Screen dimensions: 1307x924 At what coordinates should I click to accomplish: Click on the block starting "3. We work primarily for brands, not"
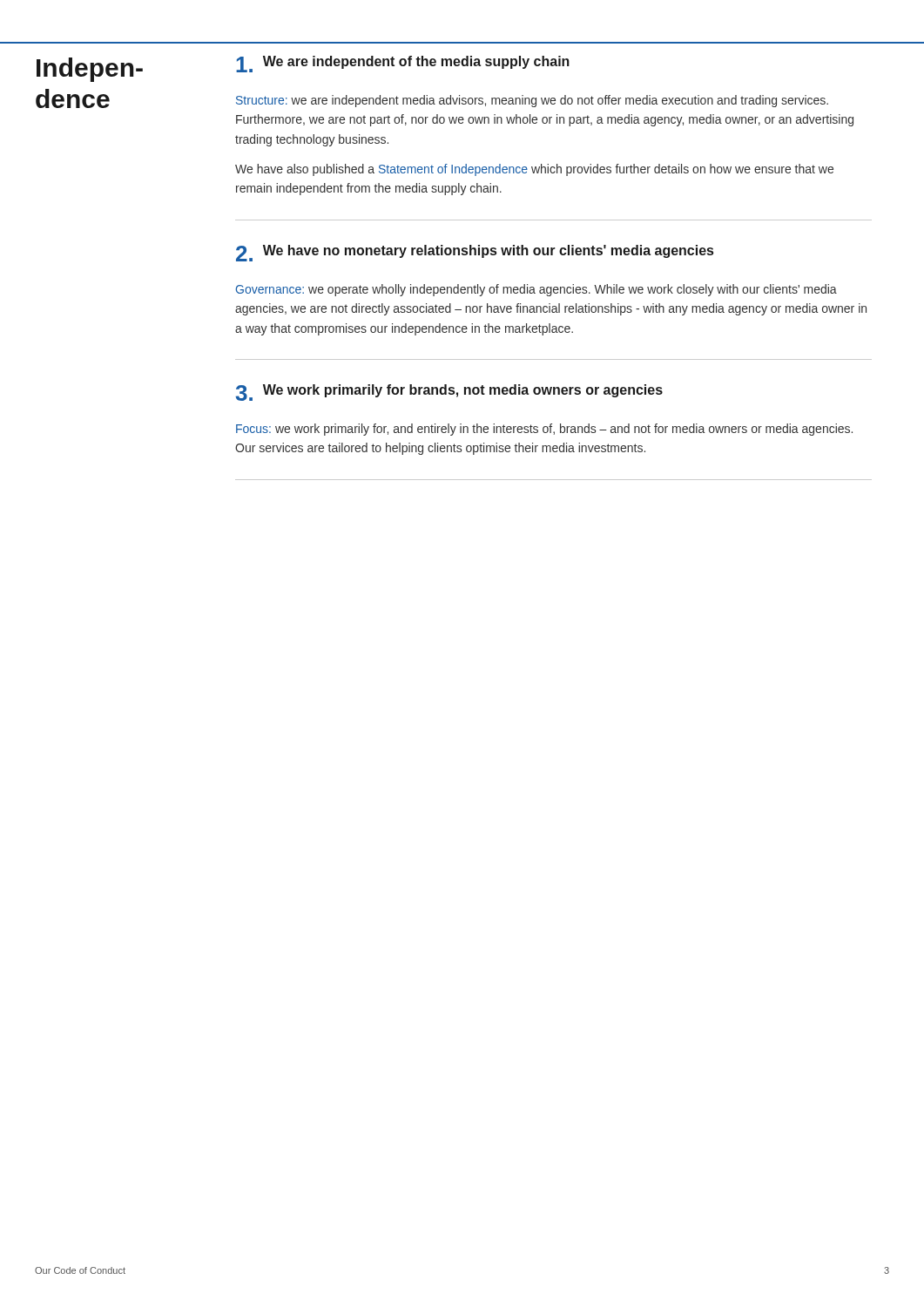[553, 394]
